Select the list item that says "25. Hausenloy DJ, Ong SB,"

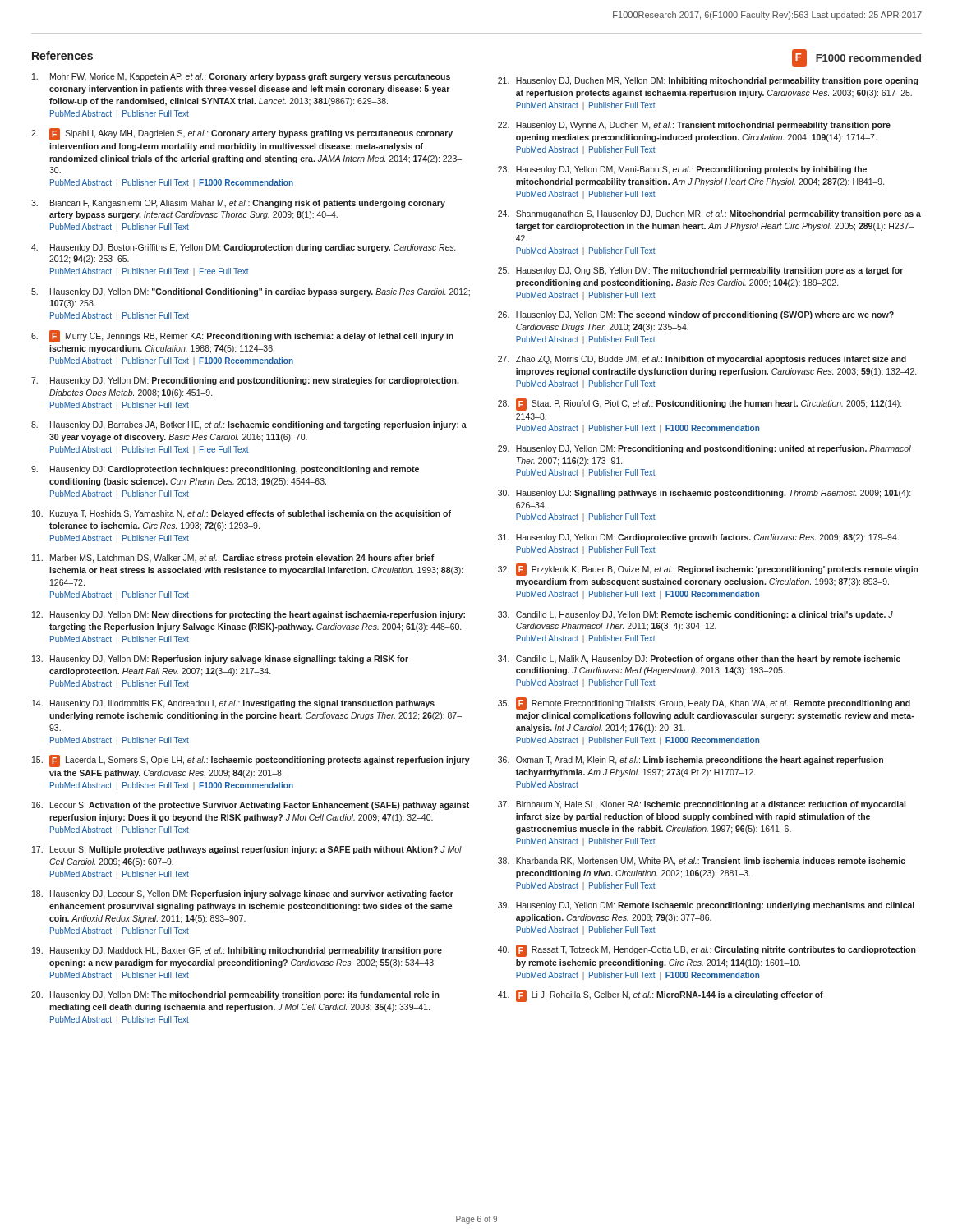tap(710, 283)
